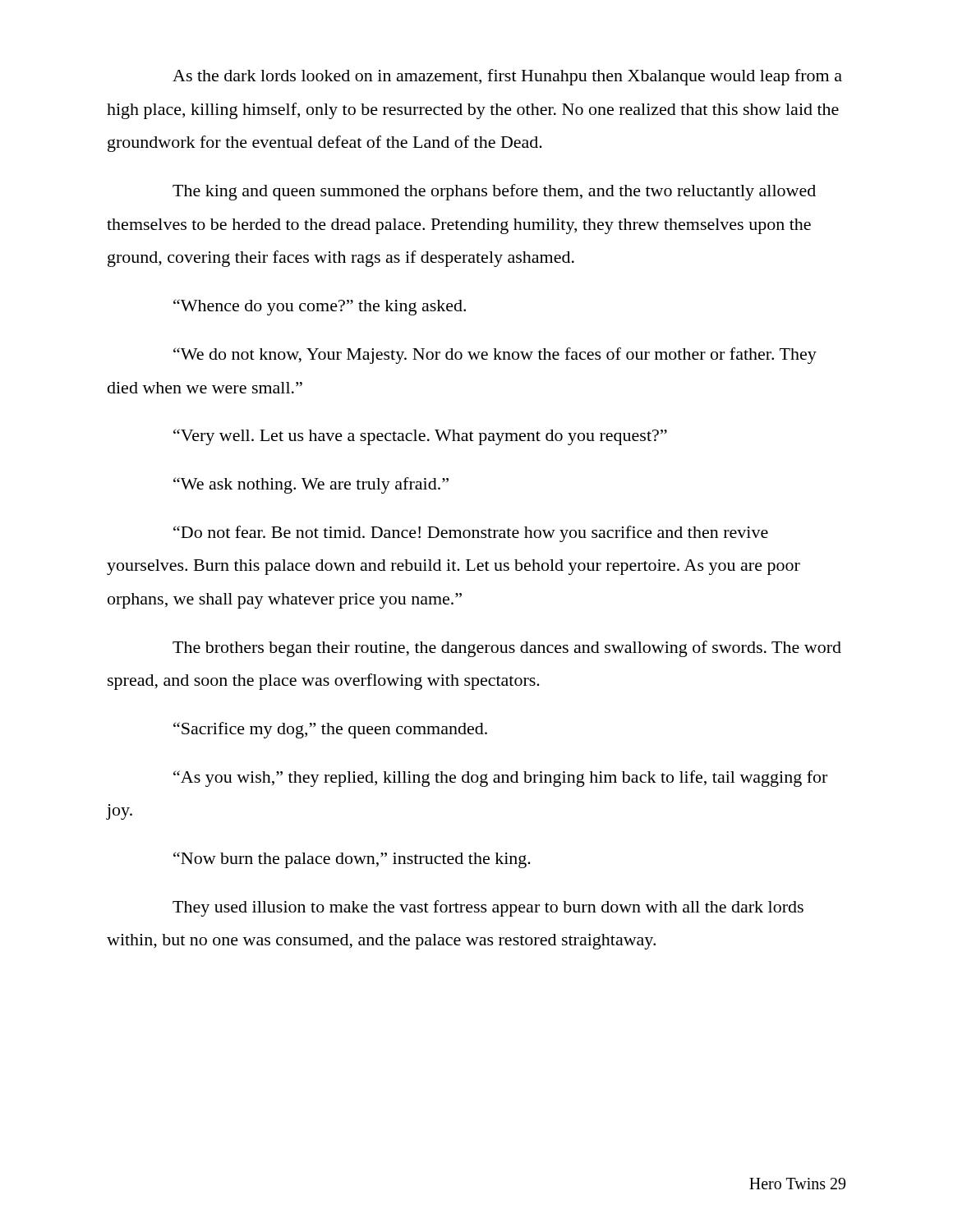Where is the passage that starts "As the dark lords looked"?
This screenshot has width=953, height=1232.
point(476,109)
